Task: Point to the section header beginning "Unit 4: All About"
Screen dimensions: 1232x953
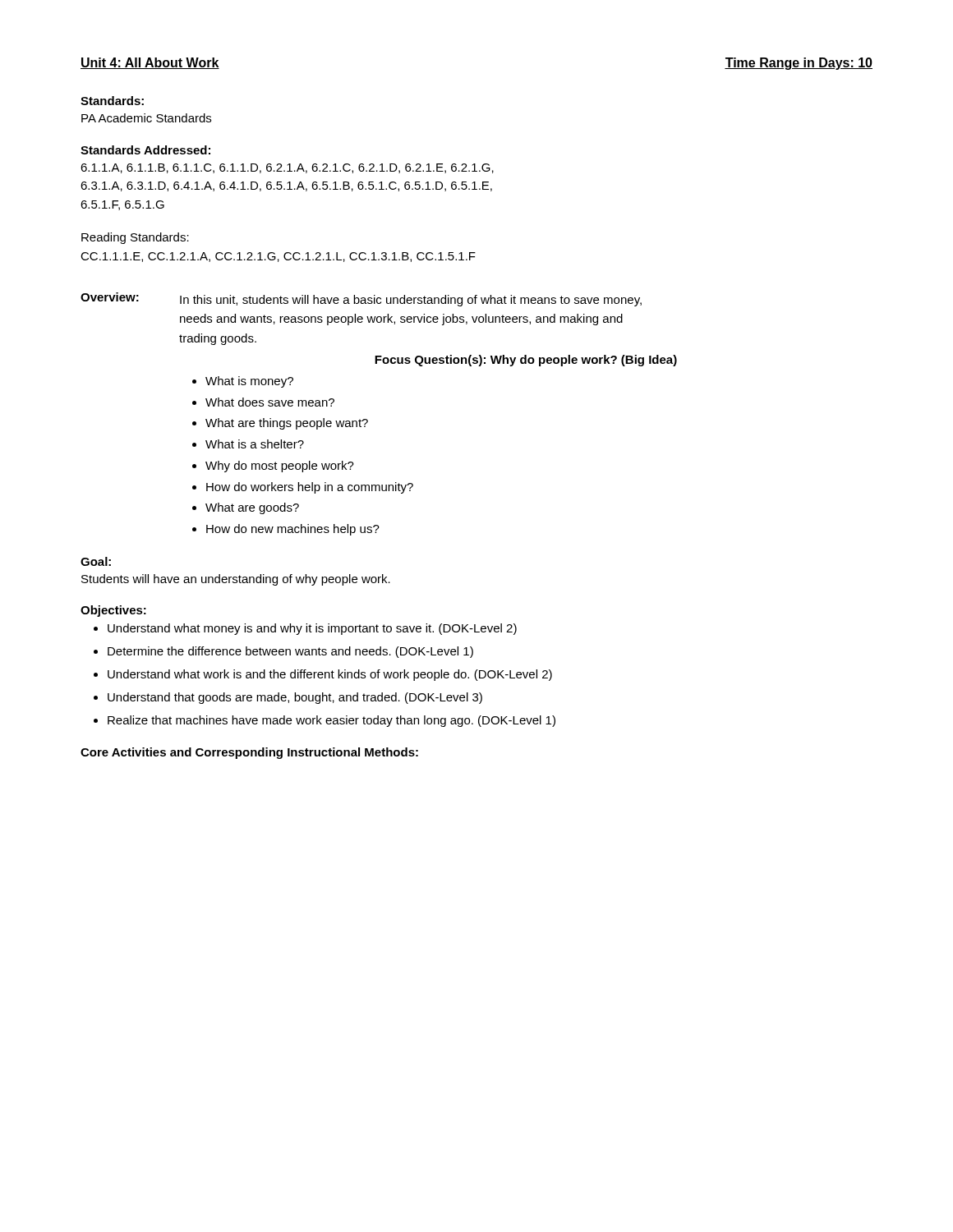Action: click(150, 63)
